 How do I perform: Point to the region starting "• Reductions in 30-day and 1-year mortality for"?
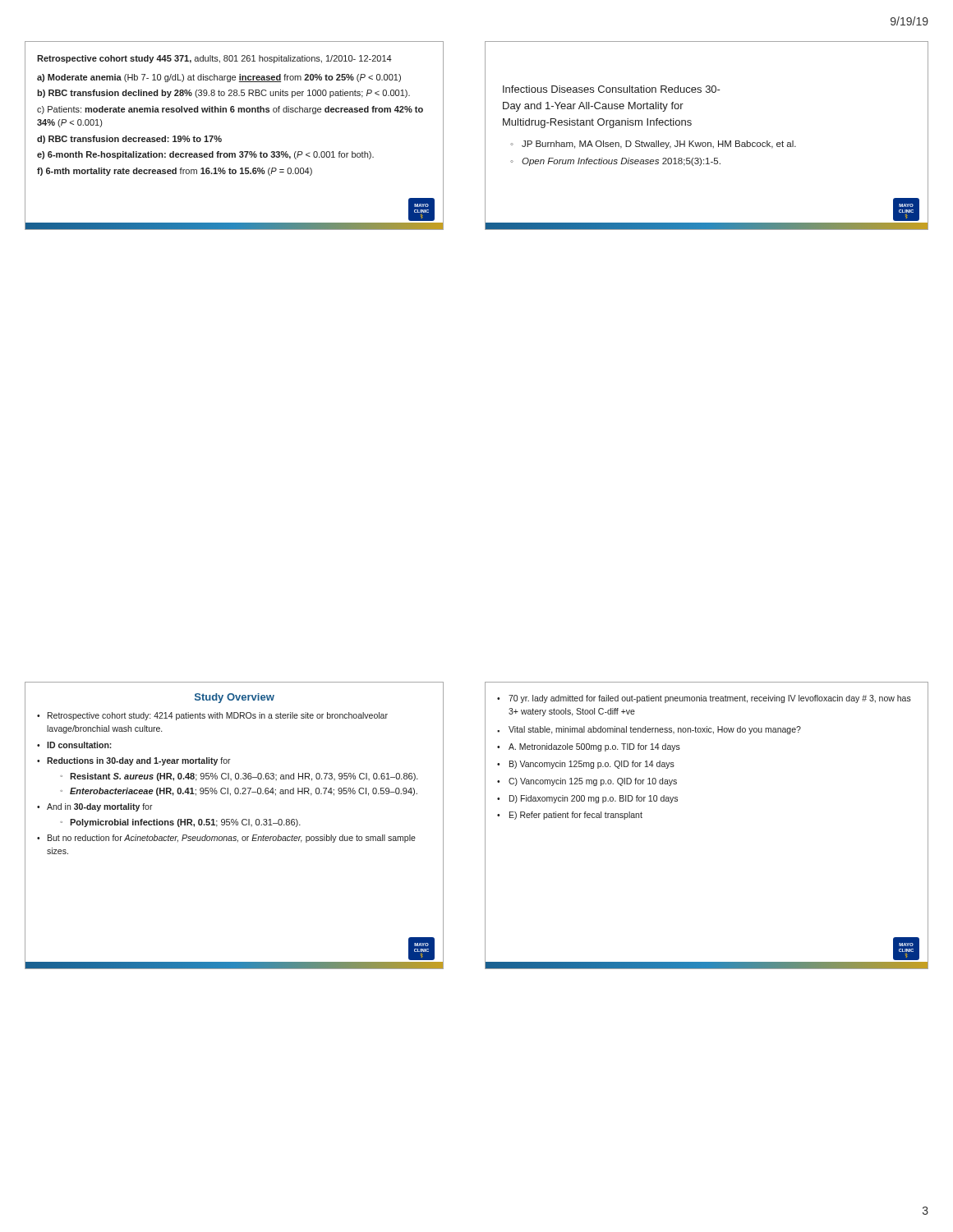tap(234, 776)
